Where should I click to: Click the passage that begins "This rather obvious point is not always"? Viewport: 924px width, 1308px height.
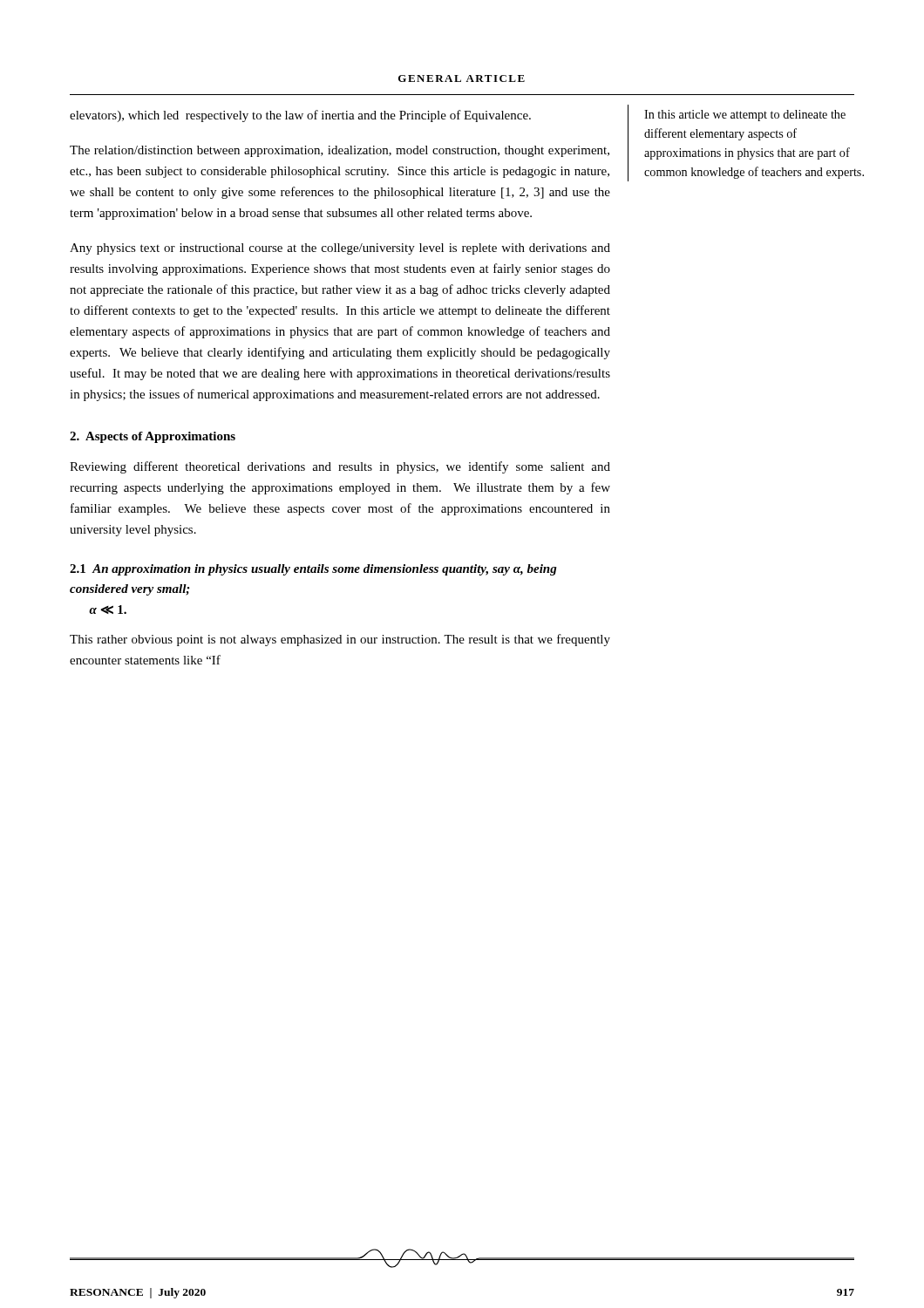tap(340, 649)
